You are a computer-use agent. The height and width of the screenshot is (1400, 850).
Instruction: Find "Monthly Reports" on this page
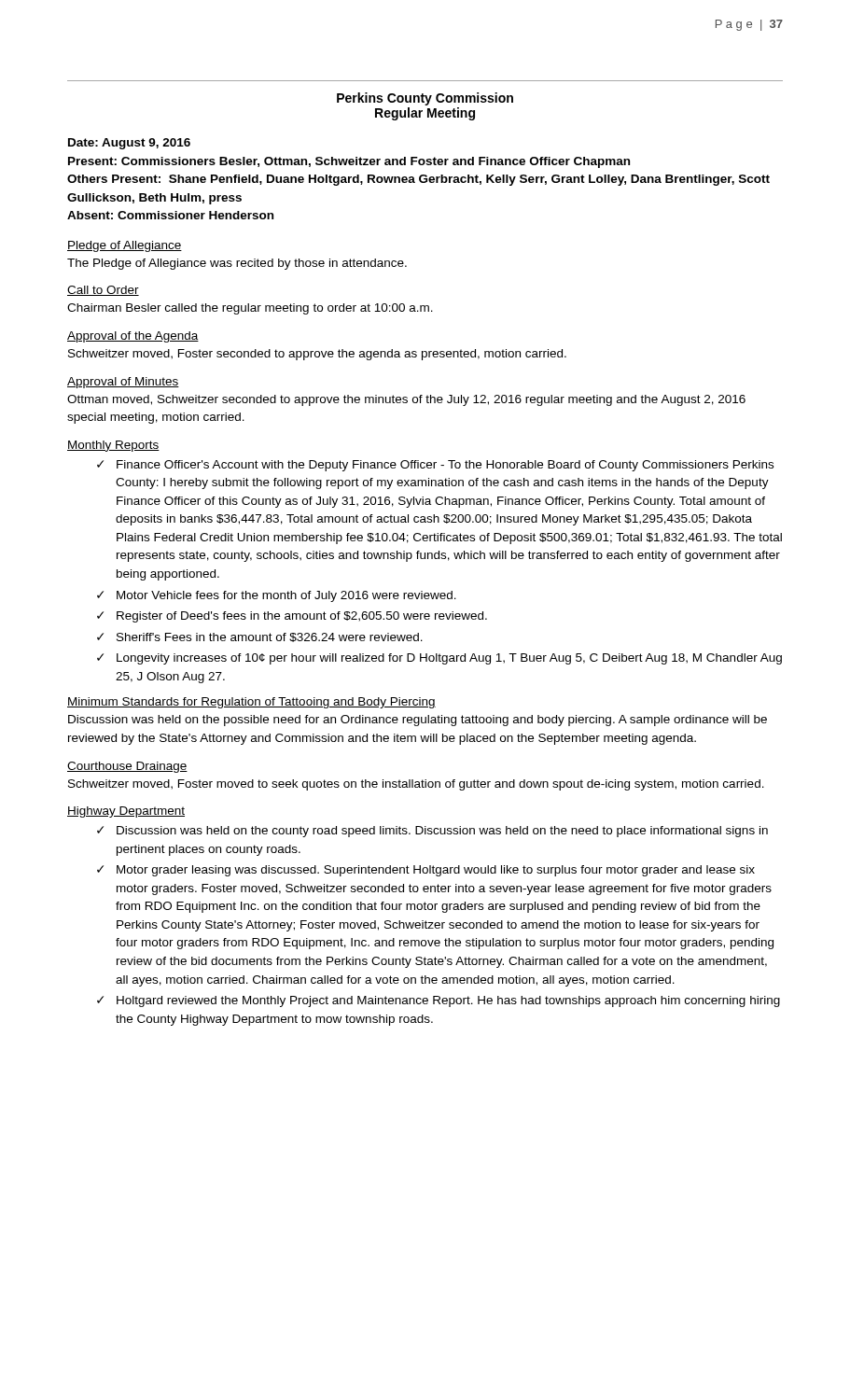pyautogui.click(x=113, y=444)
